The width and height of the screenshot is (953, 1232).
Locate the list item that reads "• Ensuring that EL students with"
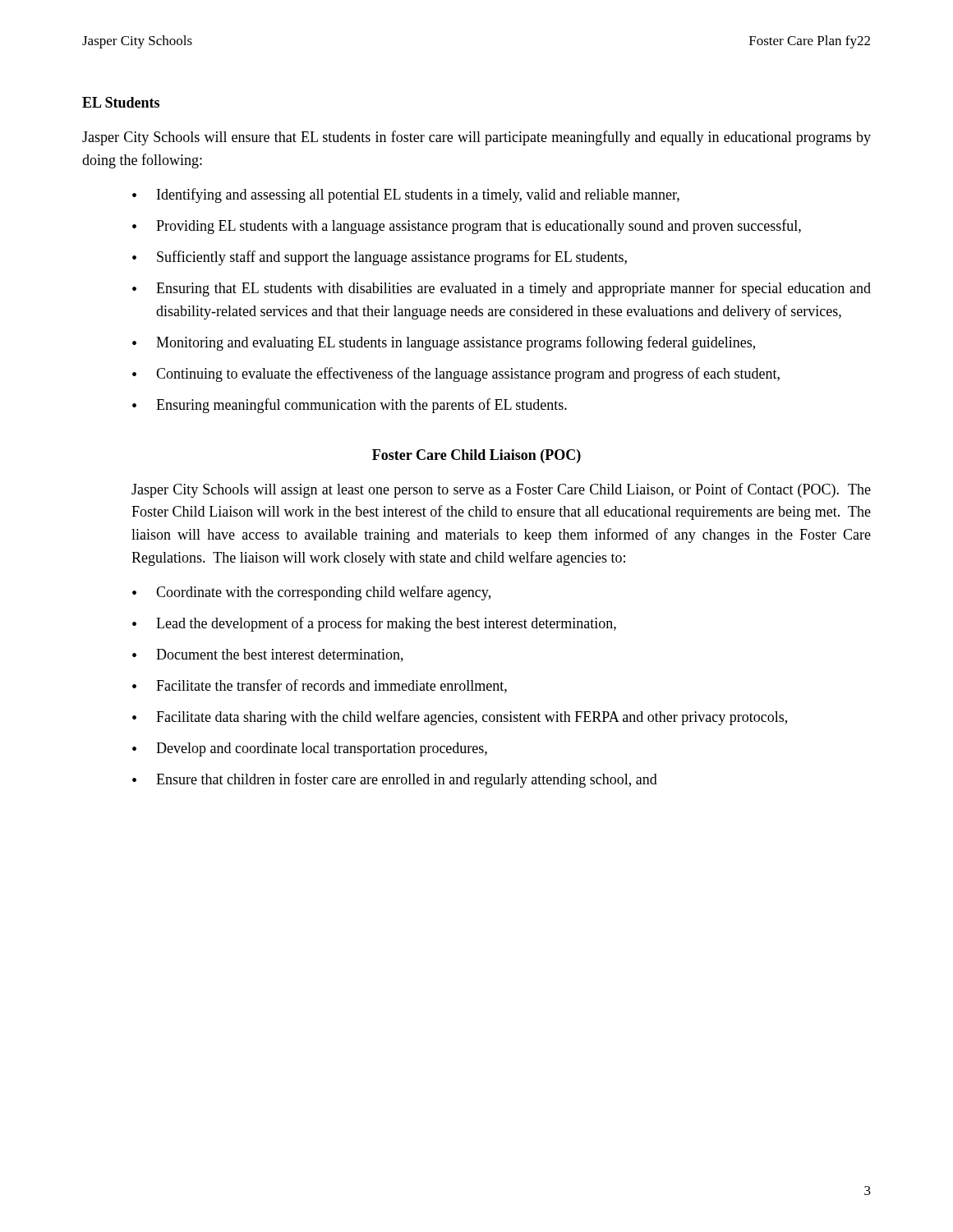point(501,300)
